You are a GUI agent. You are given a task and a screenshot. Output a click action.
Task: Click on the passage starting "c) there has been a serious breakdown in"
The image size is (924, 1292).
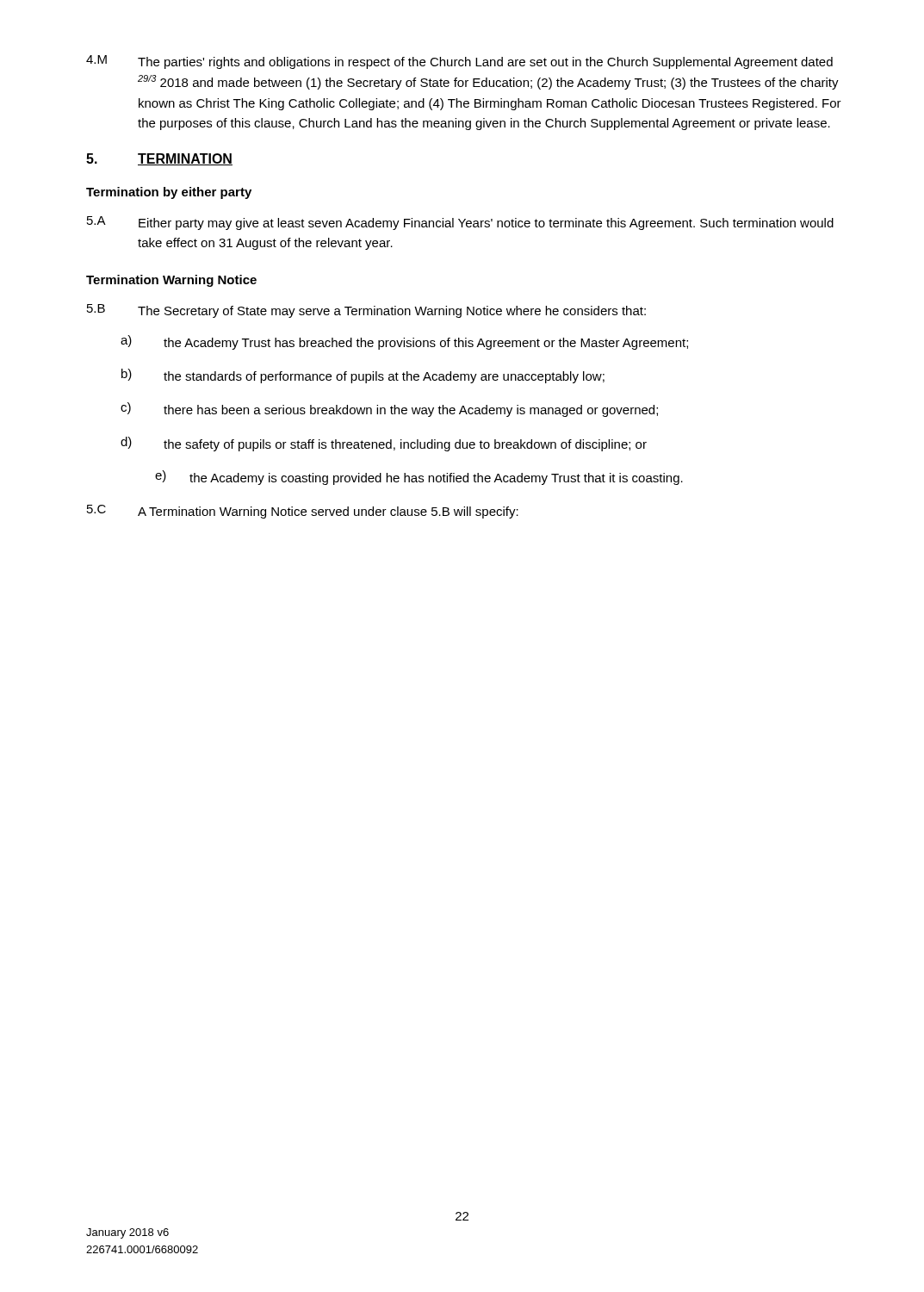pos(488,410)
